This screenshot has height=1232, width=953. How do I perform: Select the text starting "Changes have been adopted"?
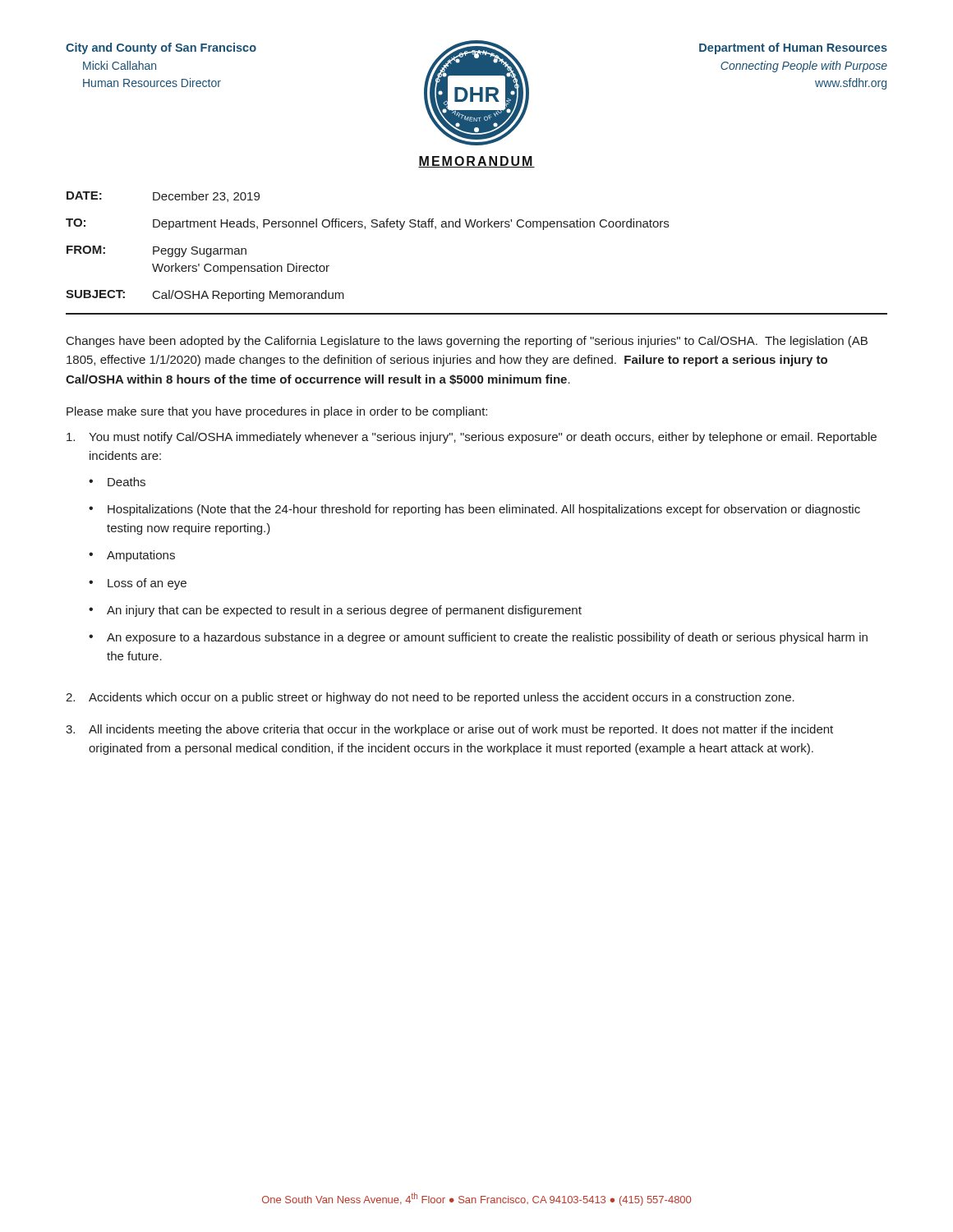[x=467, y=360]
